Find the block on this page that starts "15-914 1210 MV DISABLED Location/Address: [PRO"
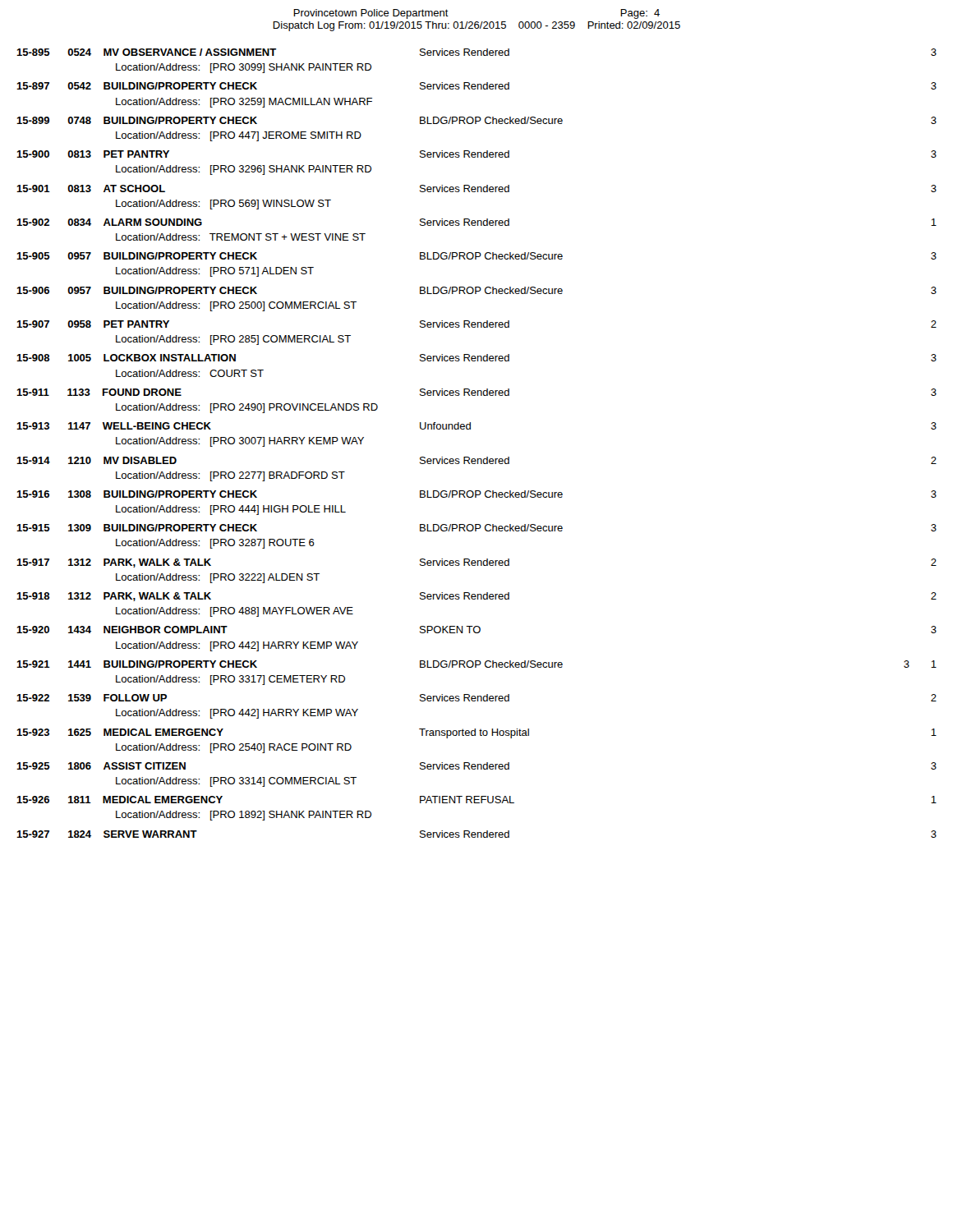This screenshot has height=1232, width=953. point(476,468)
